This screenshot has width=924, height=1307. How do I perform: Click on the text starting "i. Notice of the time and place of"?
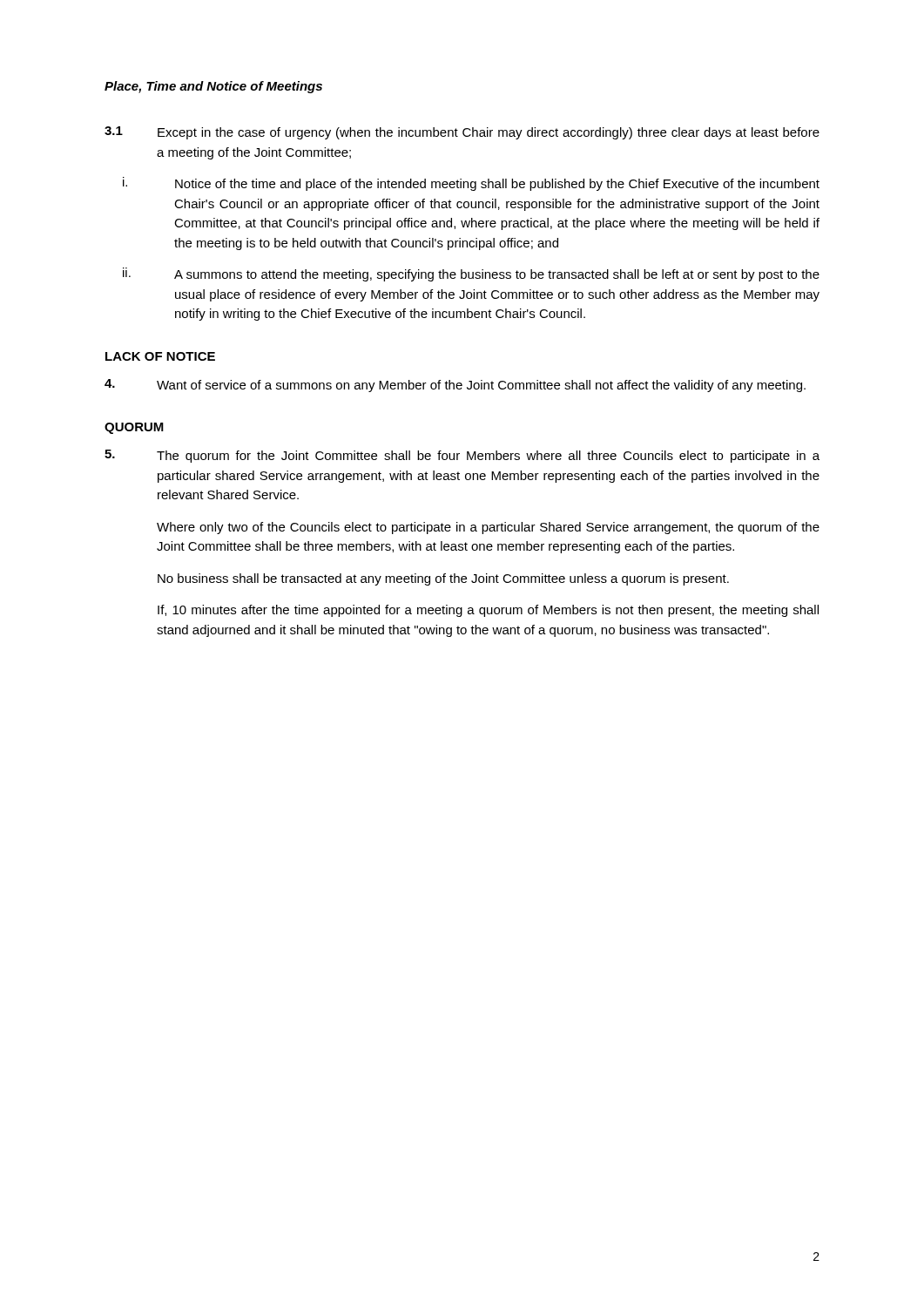462,213
